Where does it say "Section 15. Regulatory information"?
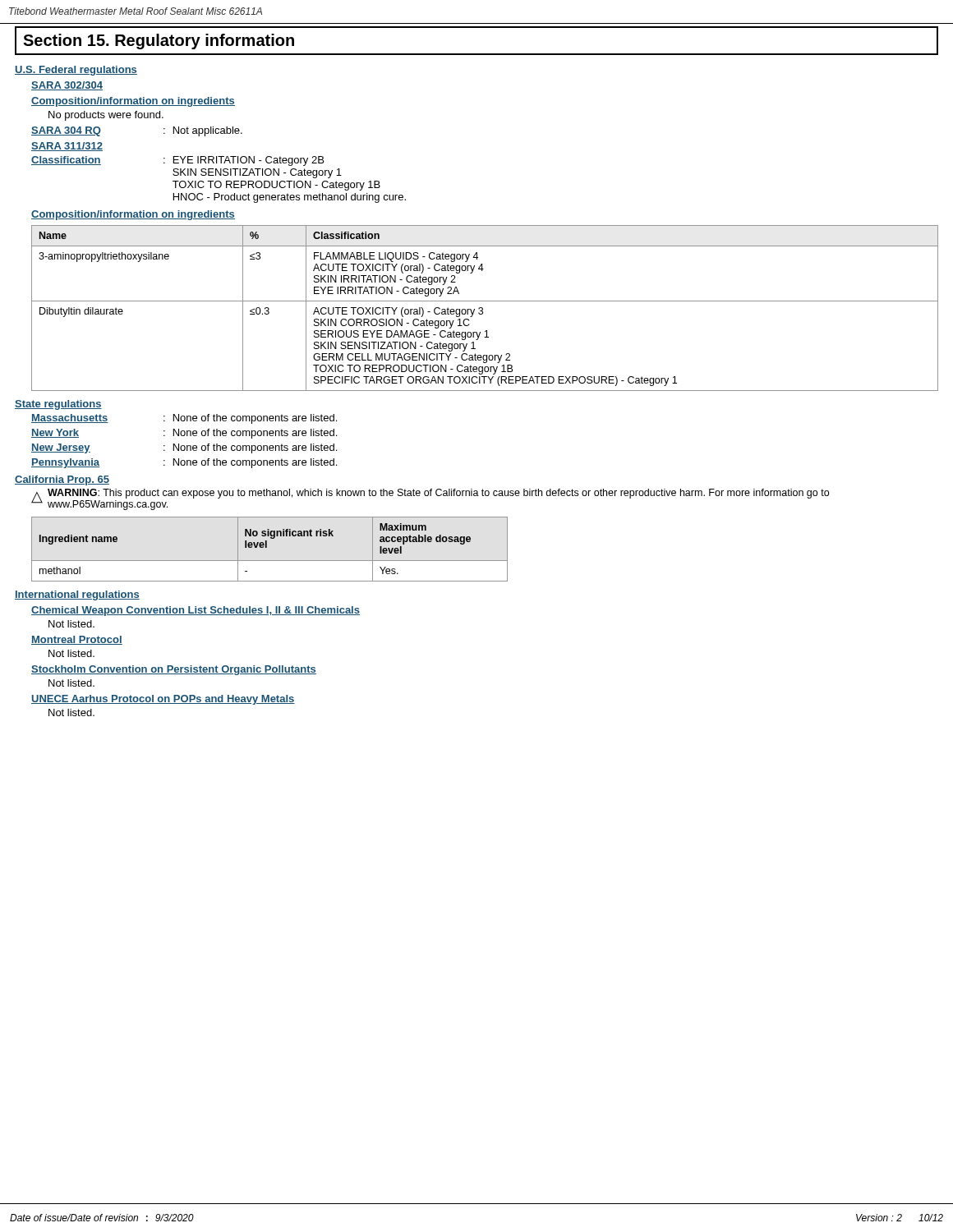Screen dimensions: 1232x953 (x=159, y=40)
